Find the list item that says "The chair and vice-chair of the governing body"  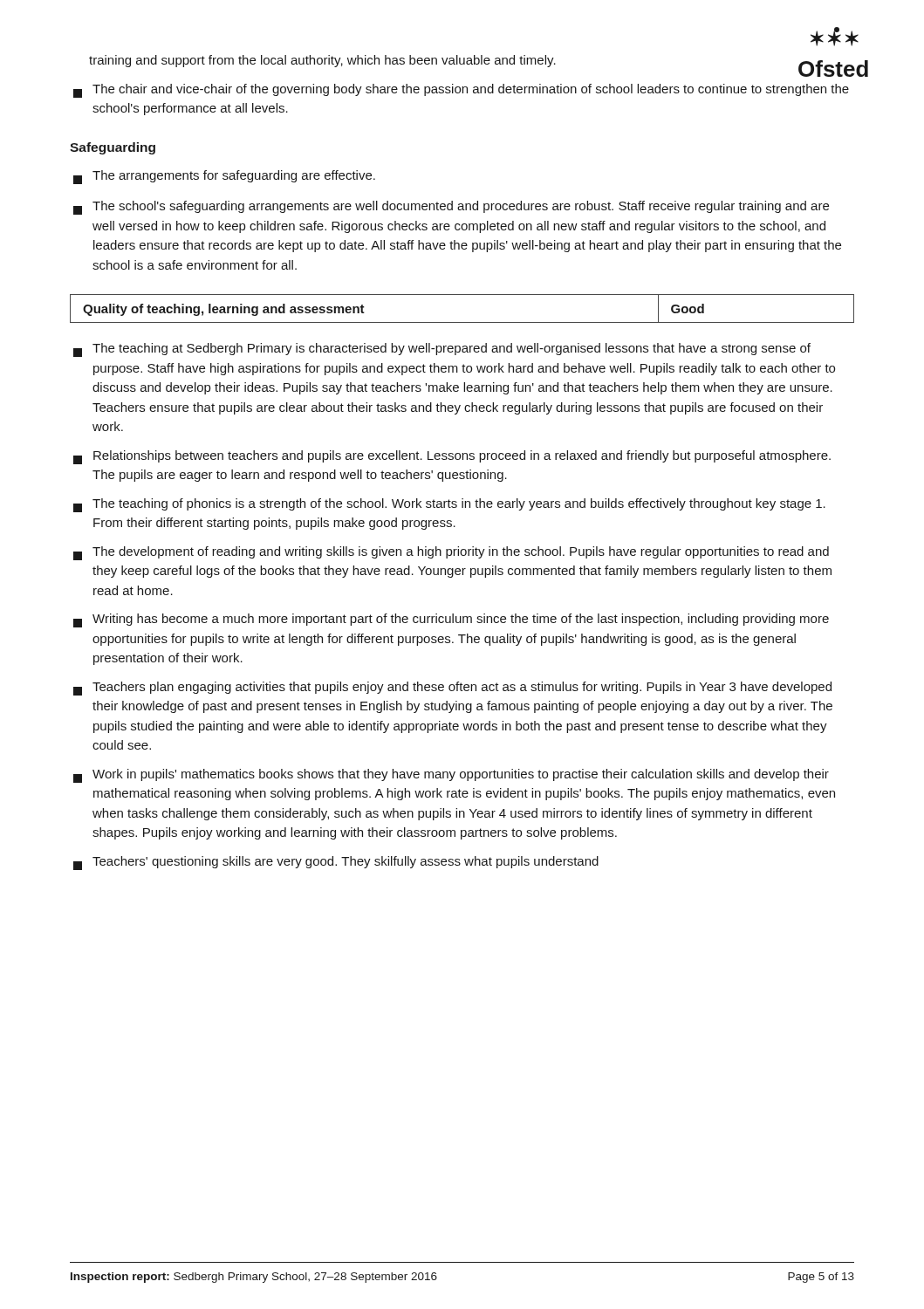click(464, 99)
